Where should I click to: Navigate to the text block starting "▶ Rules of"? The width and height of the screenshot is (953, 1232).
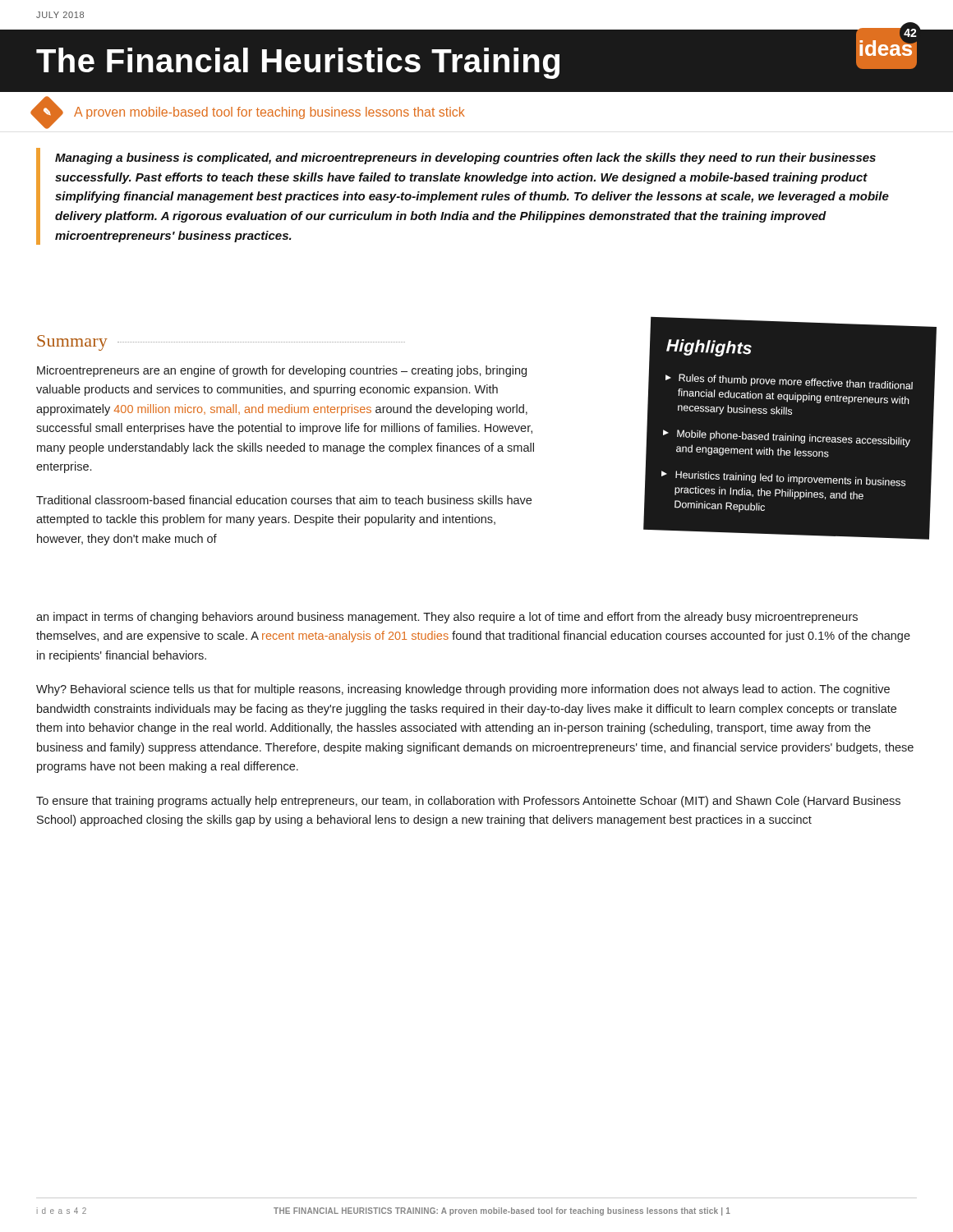[x=789, y=394]
